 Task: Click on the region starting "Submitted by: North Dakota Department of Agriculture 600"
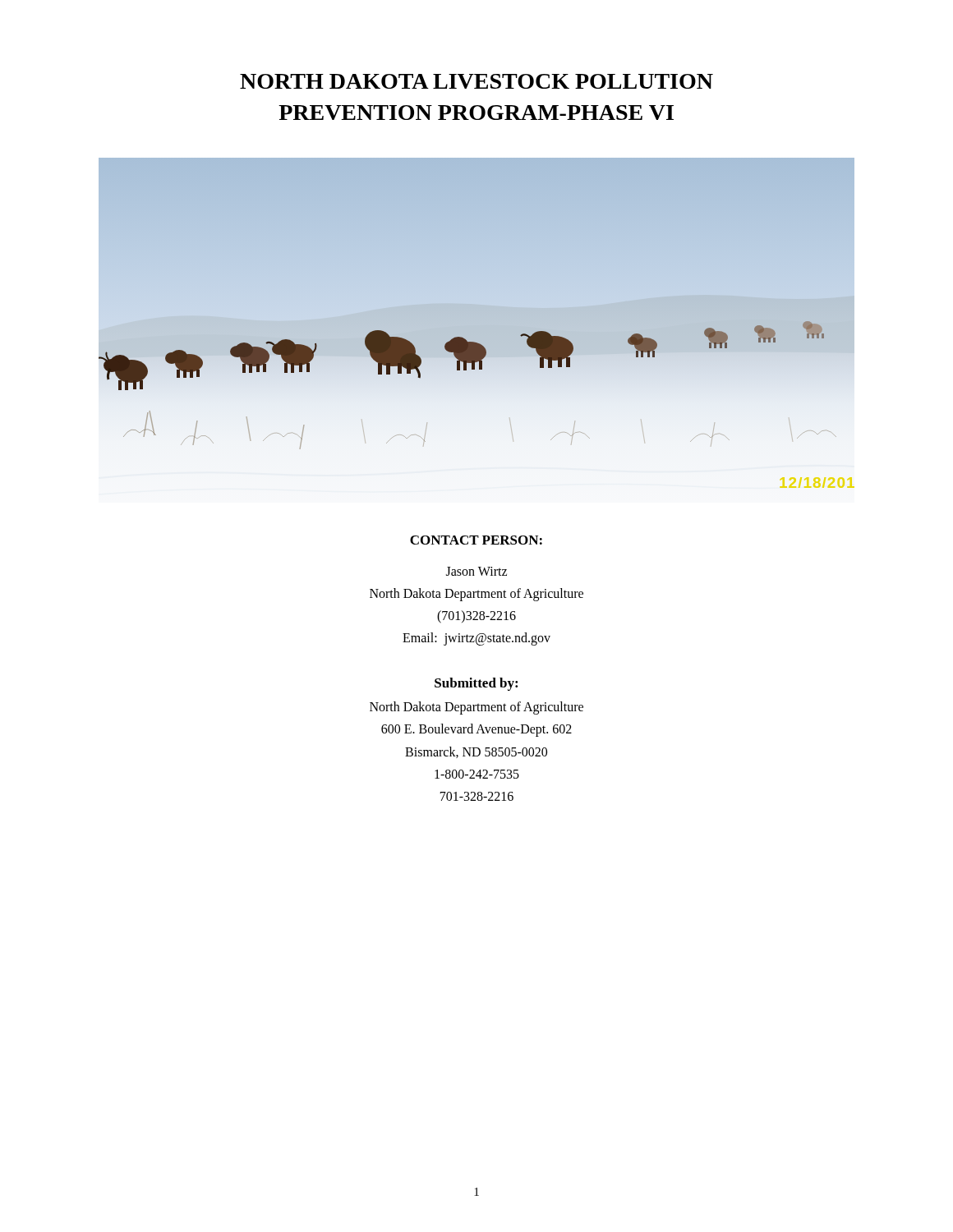tap(476, 738)
